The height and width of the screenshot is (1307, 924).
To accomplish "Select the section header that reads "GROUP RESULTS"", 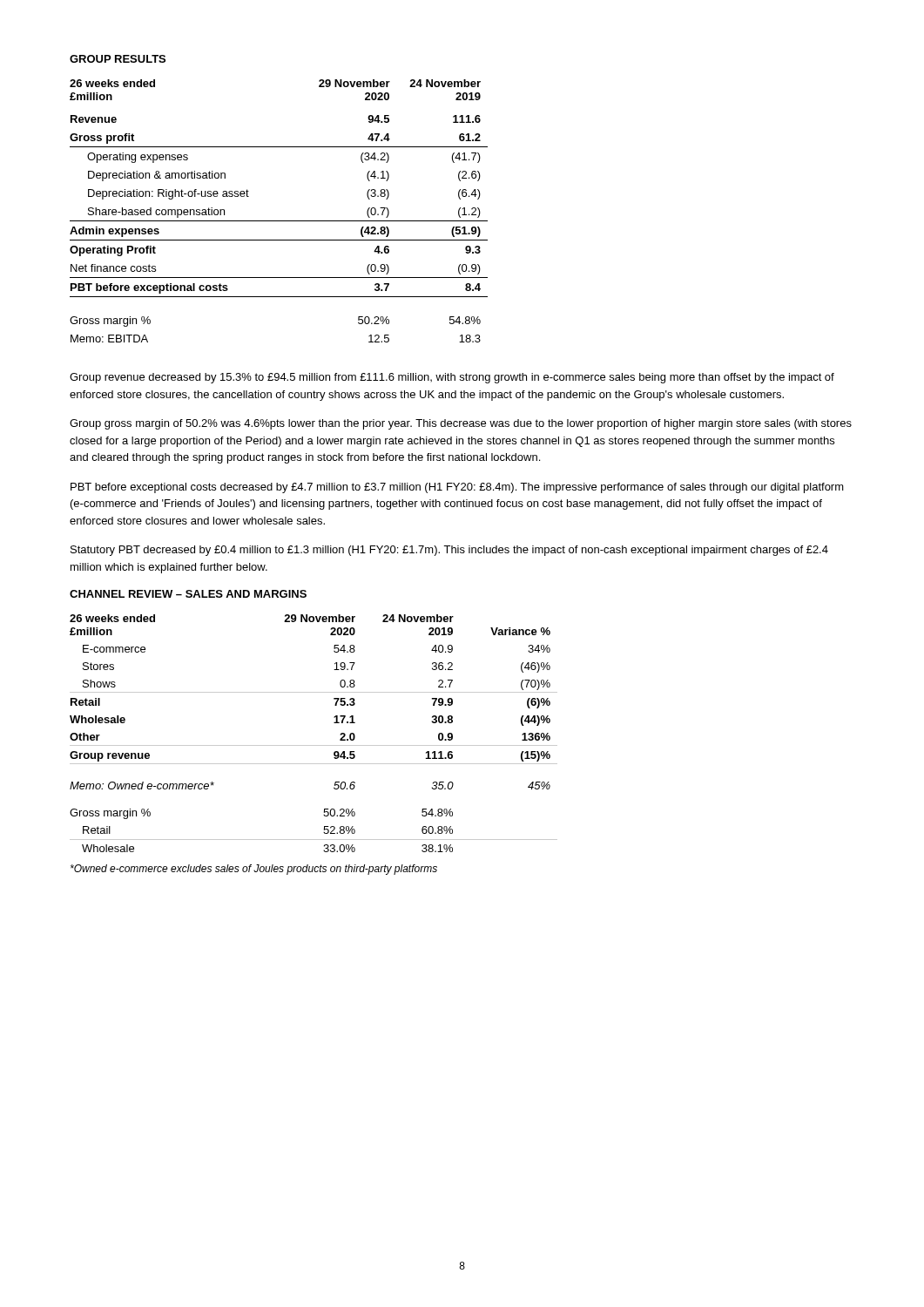I will [118, 59].
